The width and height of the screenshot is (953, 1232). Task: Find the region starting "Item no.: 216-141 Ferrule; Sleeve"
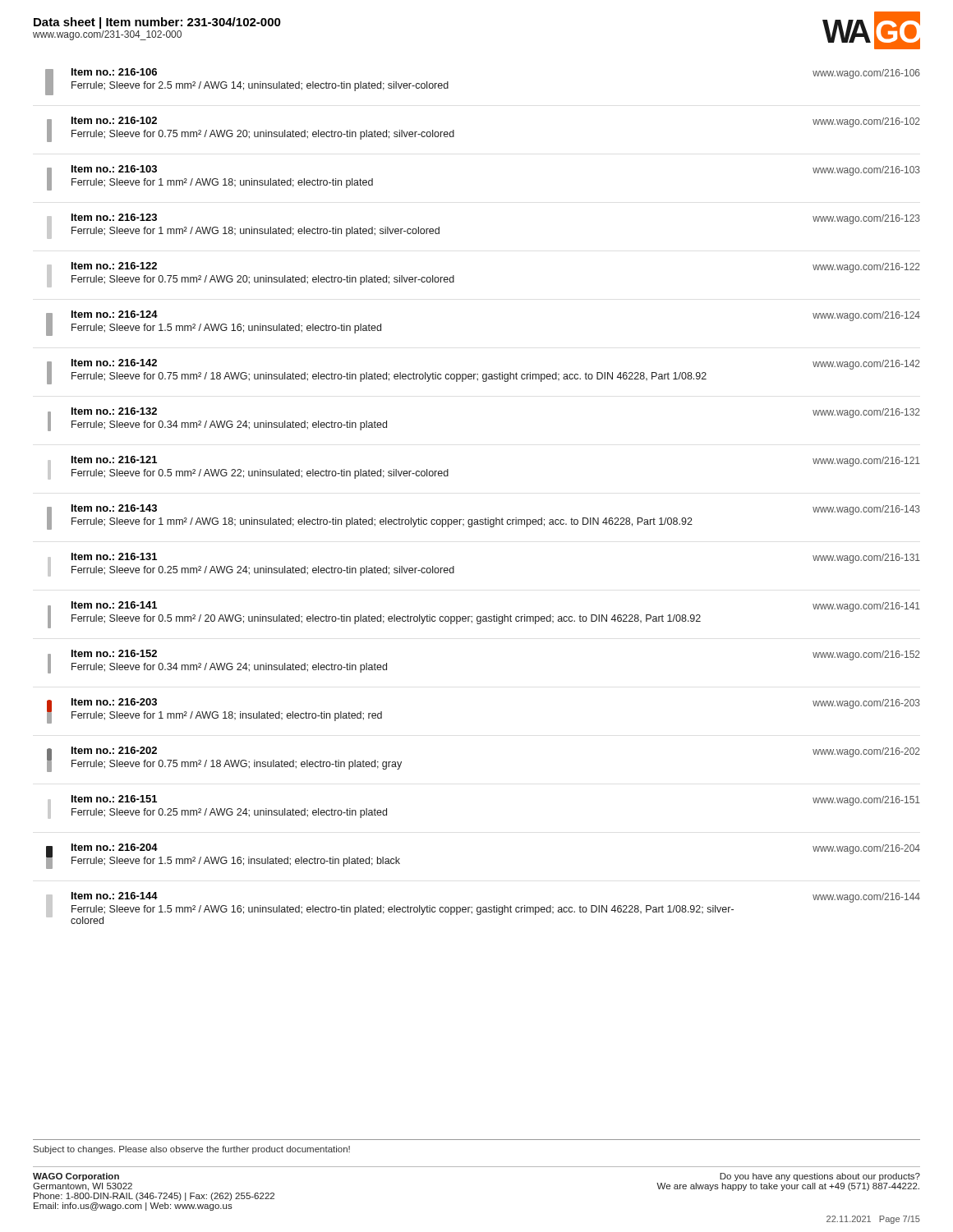(476, 614)
